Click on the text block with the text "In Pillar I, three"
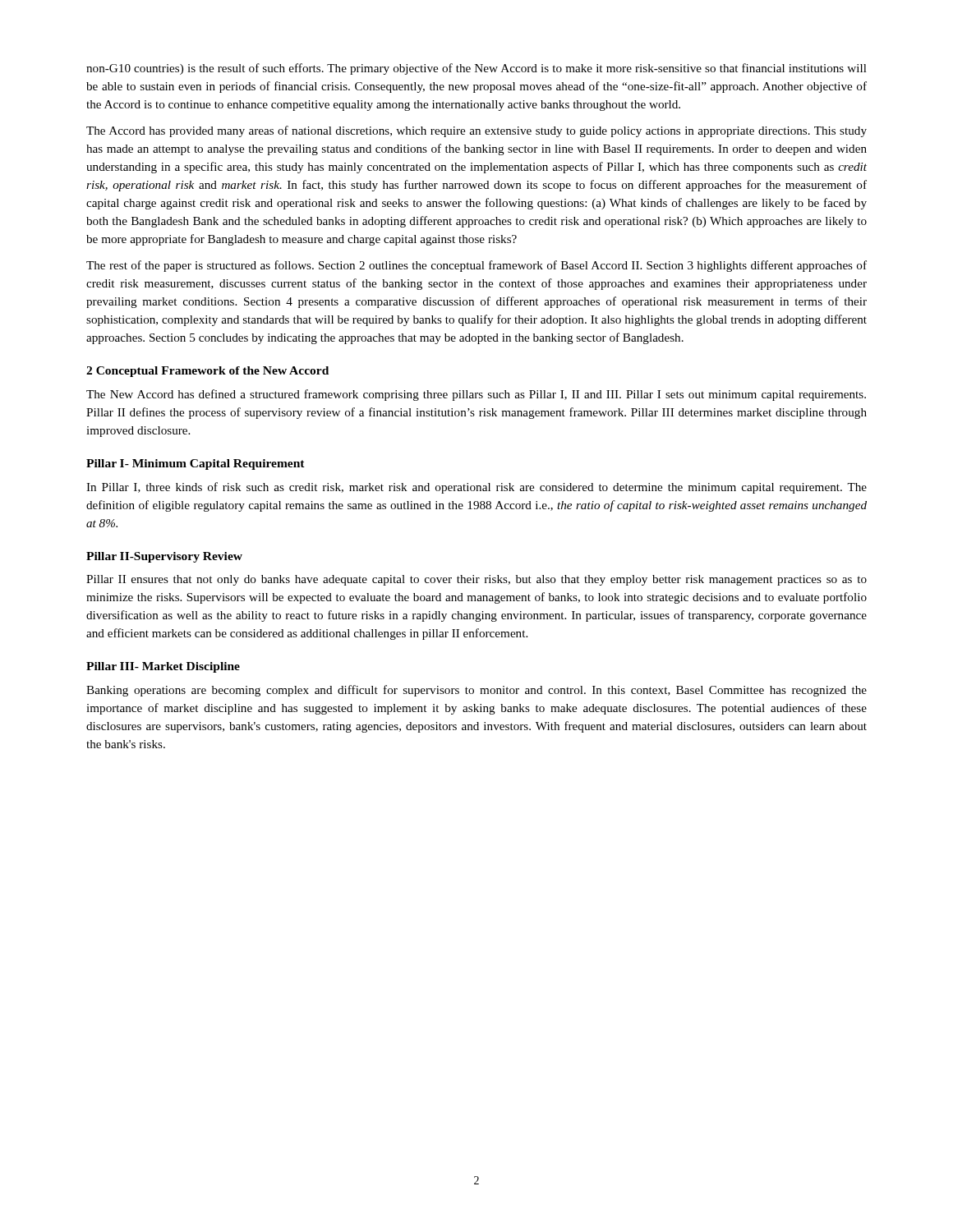 coord(476,505)
